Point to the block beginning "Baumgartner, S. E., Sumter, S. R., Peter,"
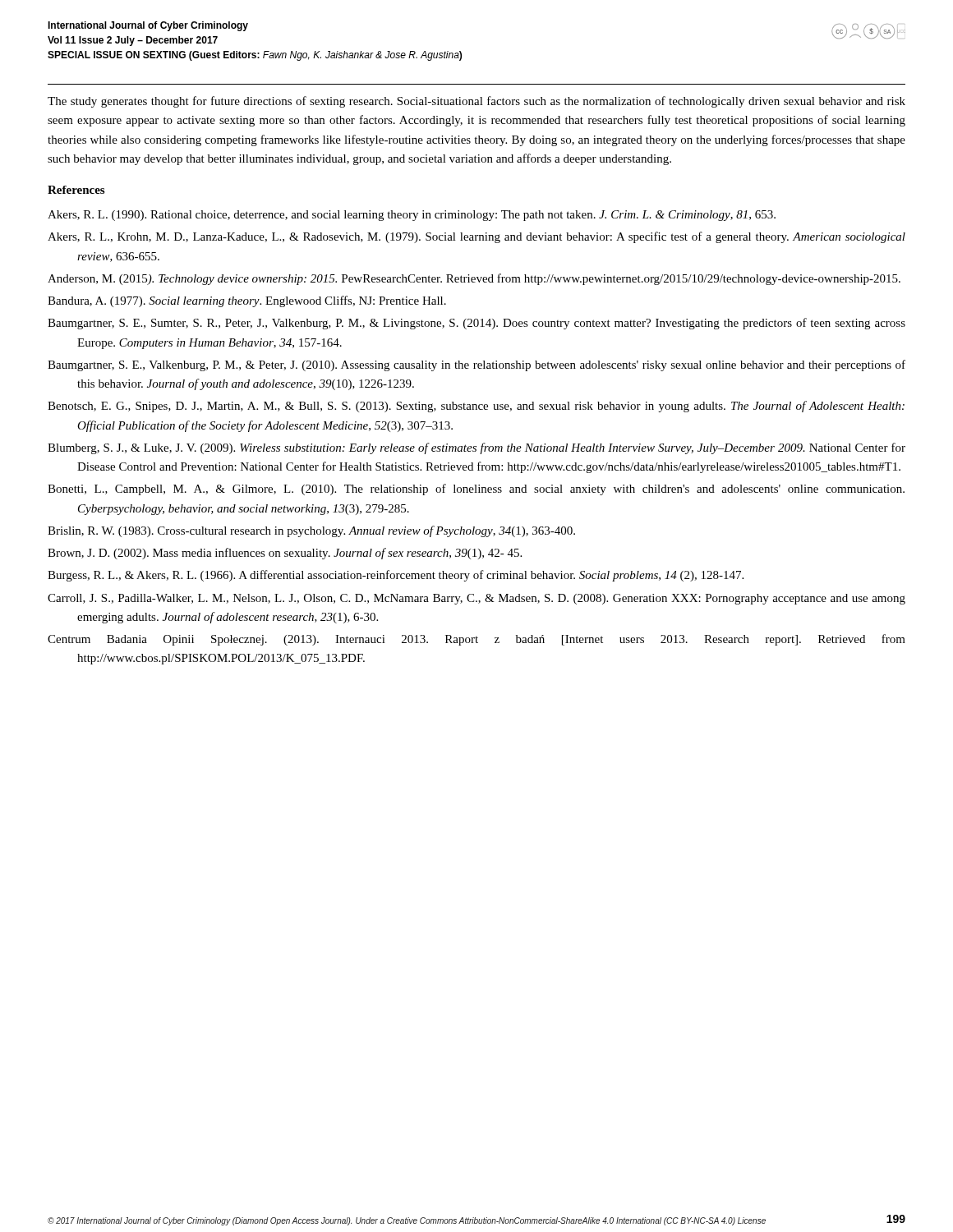Image resolution: width=953 pixels, height=1232 pixels. pos(476,333)
